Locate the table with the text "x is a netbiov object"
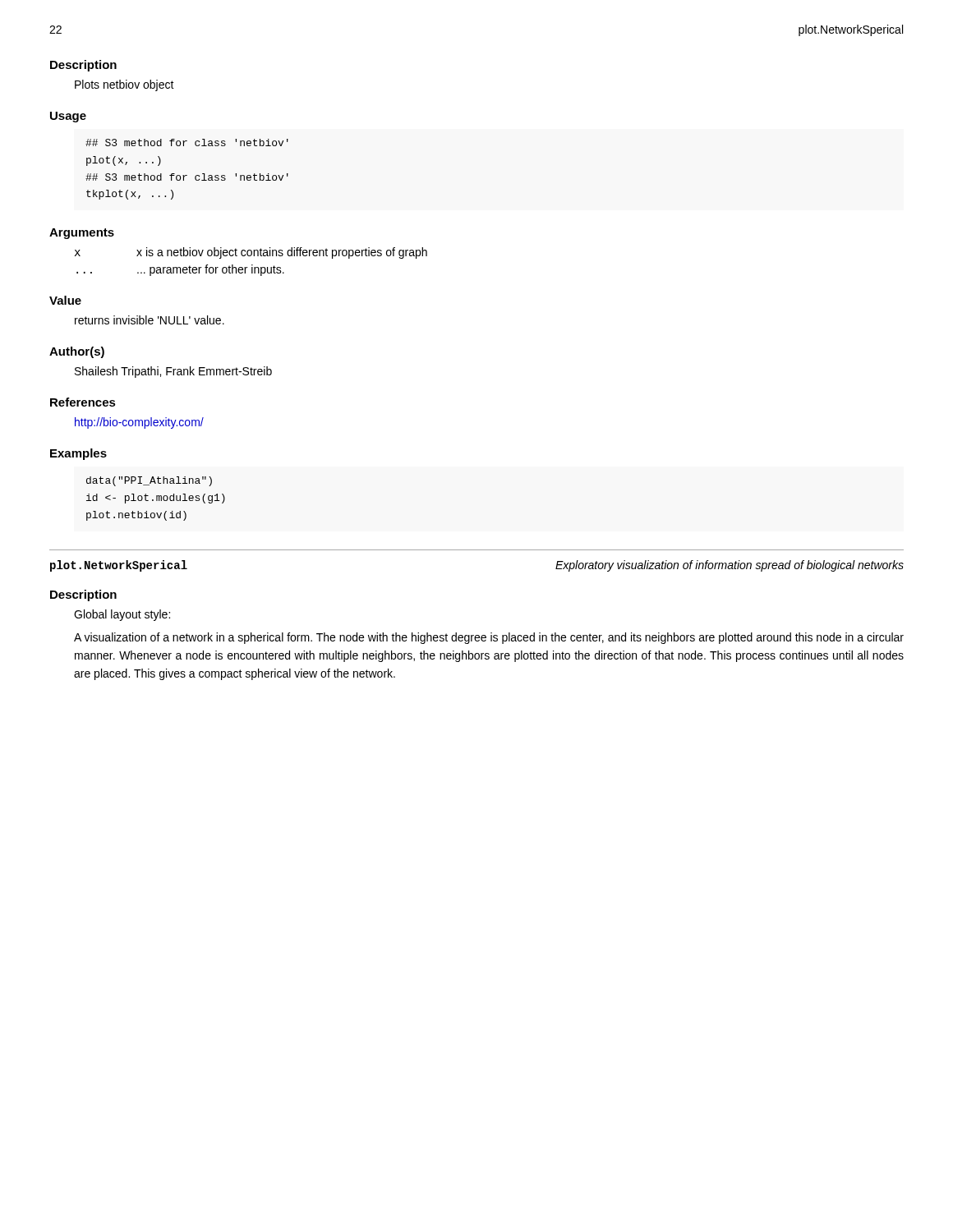This screenshot has height=1232, width=953. [x=476, y=261]
